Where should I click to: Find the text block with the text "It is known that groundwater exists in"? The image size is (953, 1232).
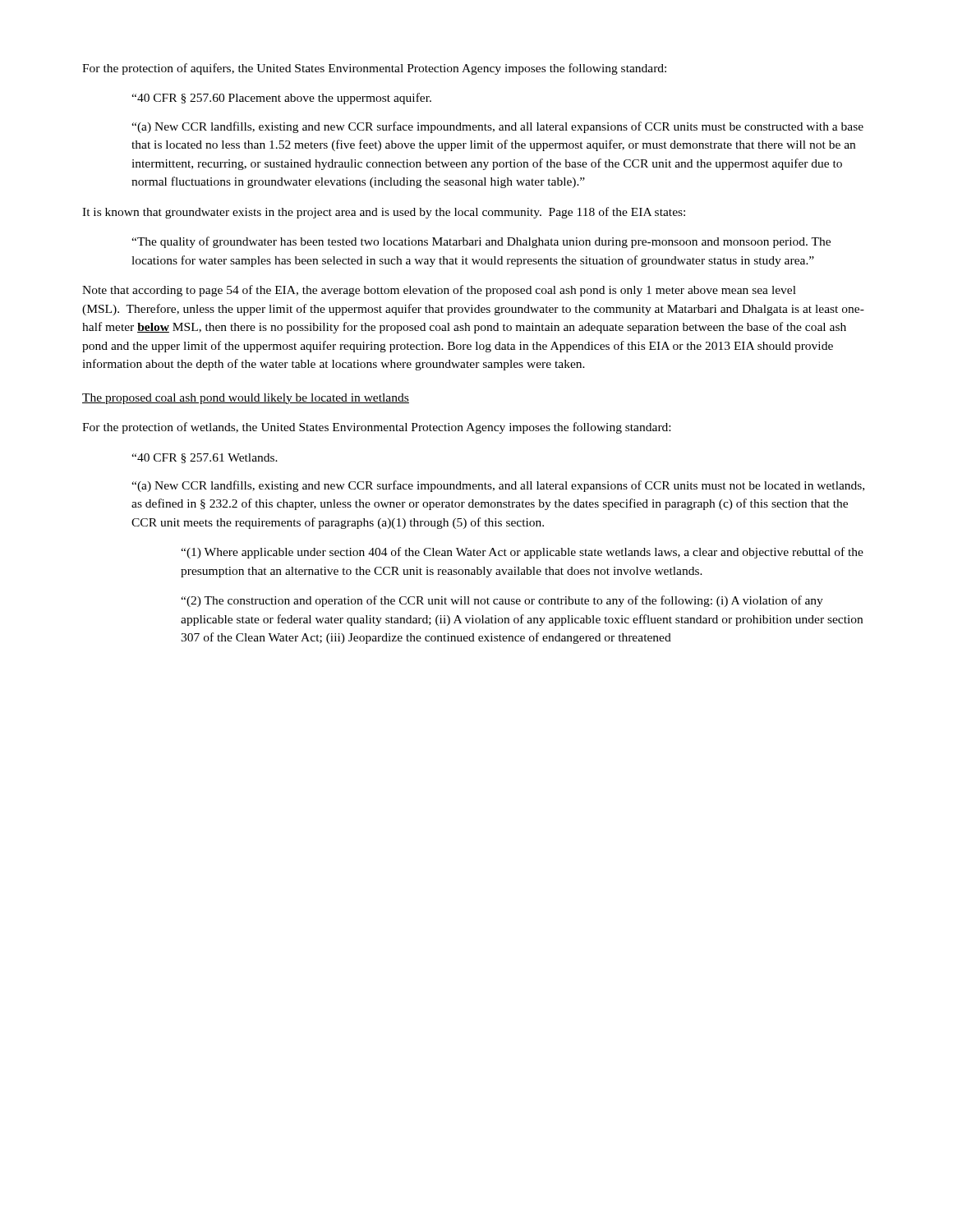click(476, 212)
